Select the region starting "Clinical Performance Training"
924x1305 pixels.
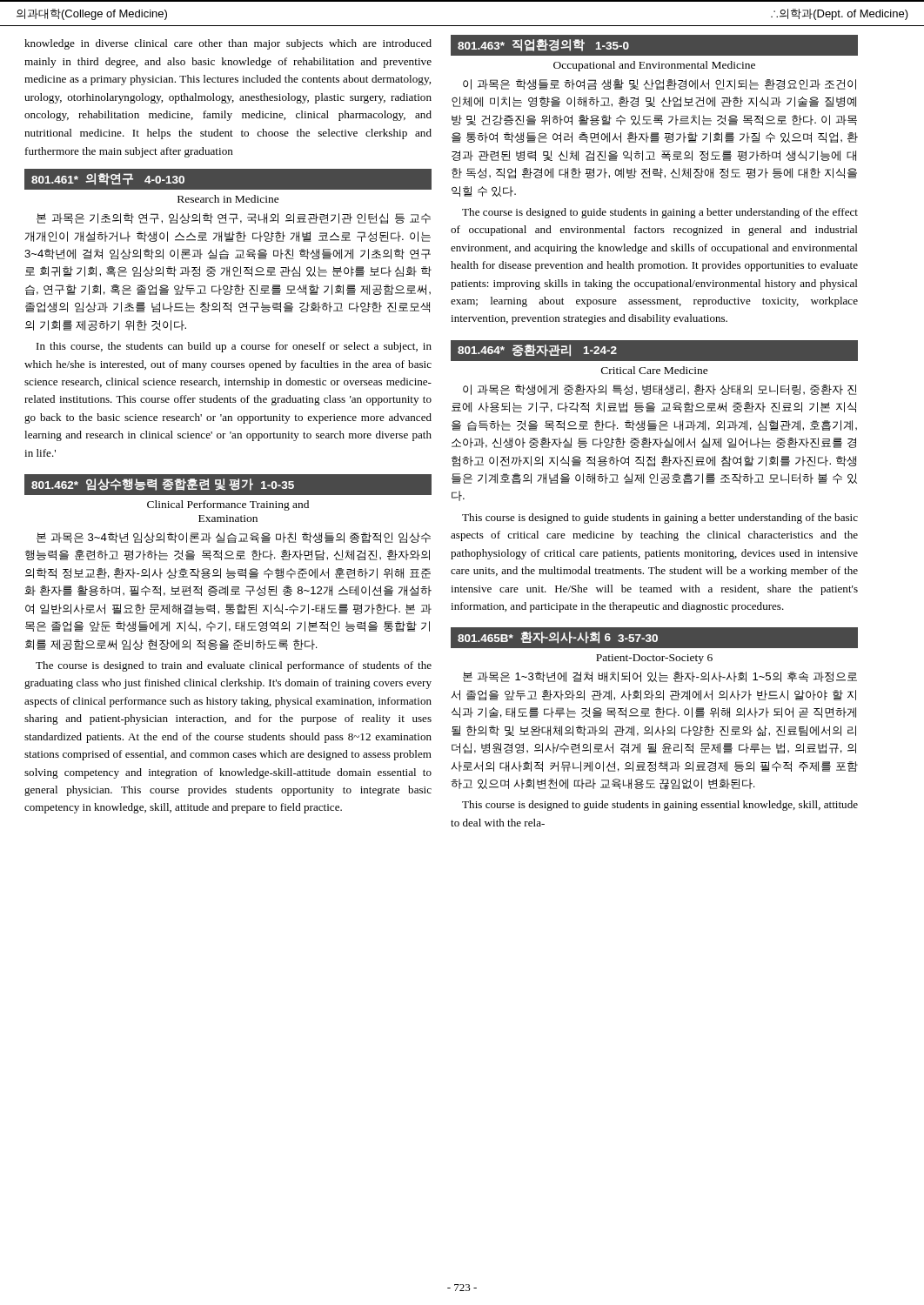click(x=228, y=511)
